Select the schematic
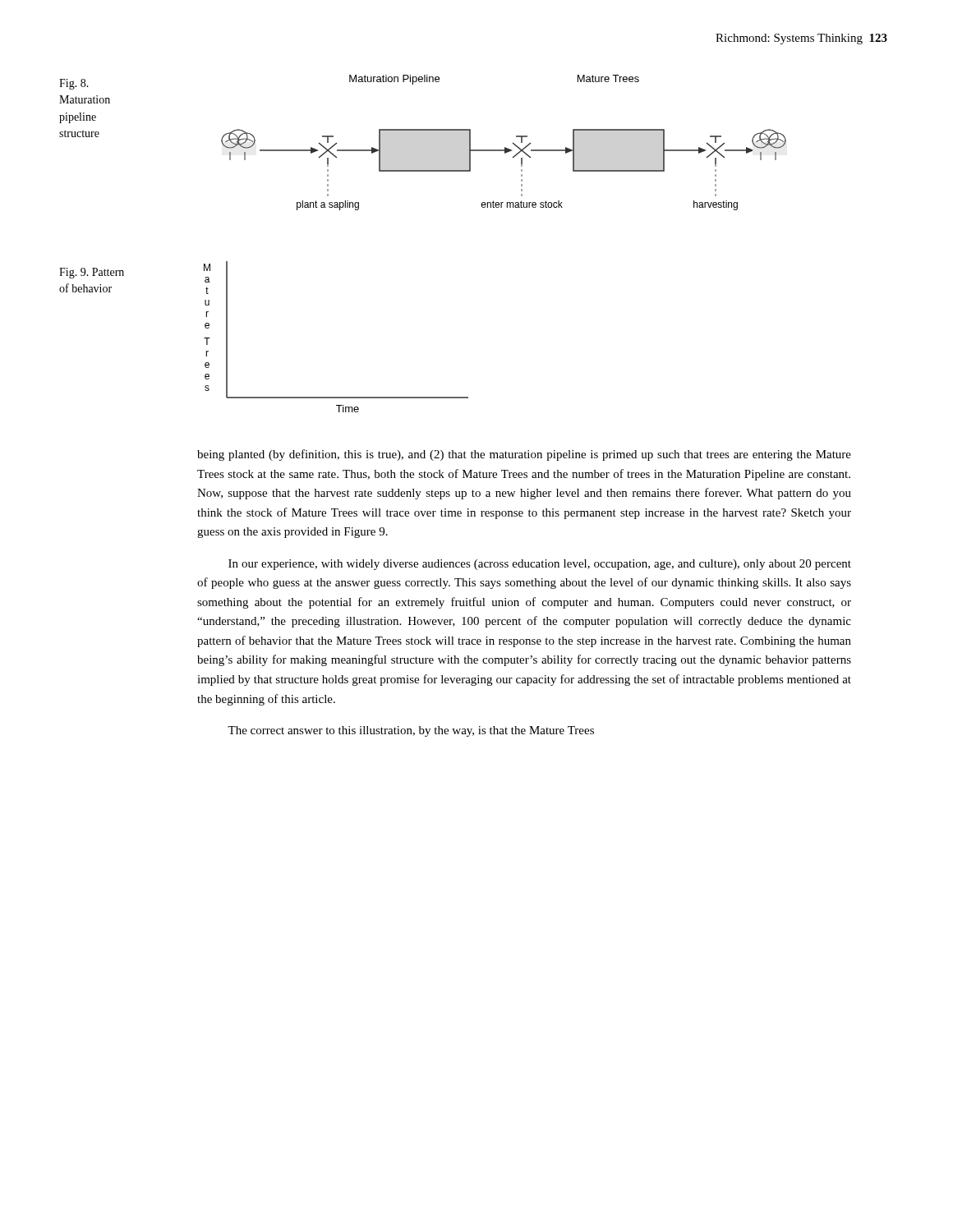The image size is (953, 1232). [493, 154]
